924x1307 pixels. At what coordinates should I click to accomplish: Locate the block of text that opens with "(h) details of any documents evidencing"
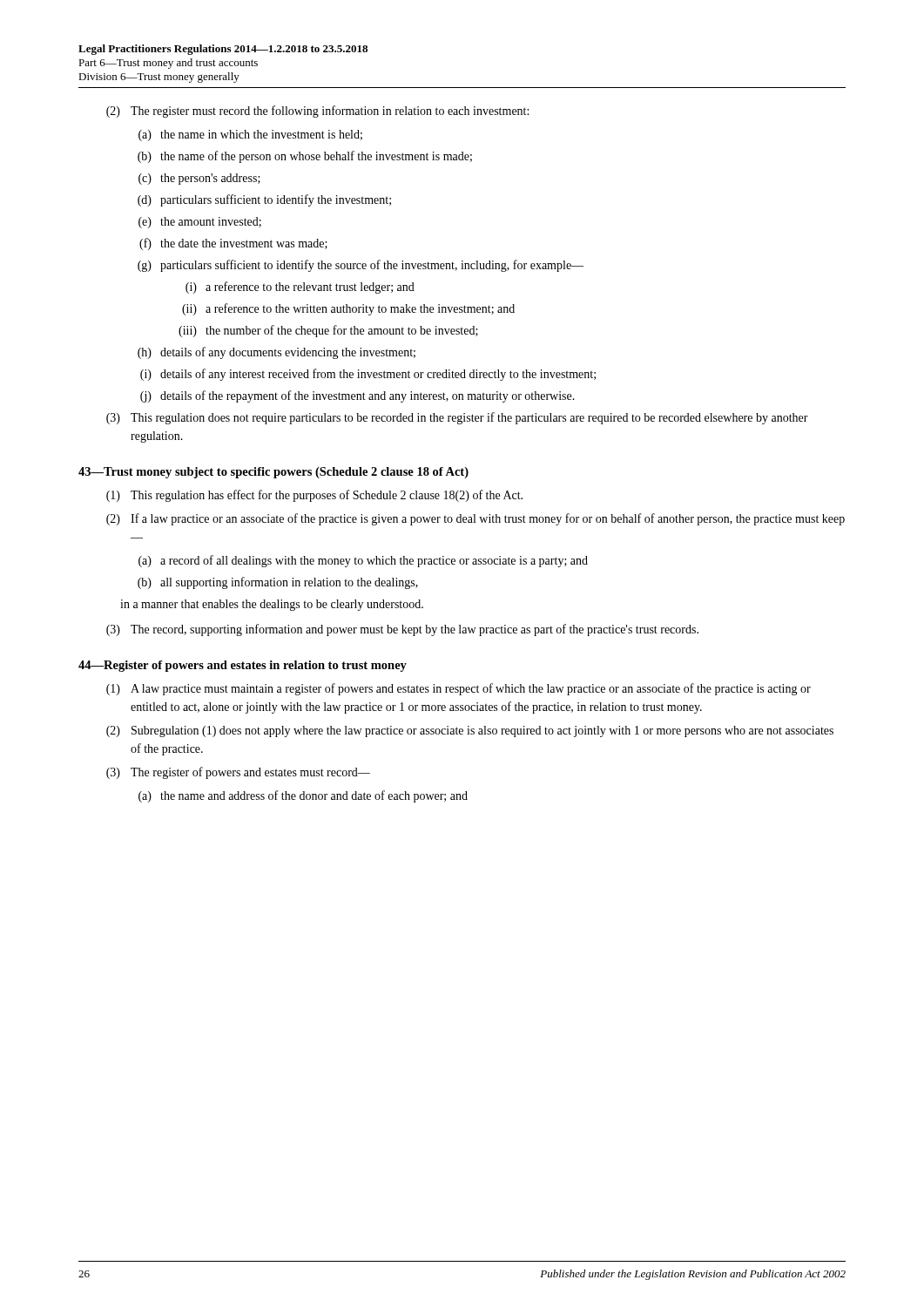pyautogui.click(x=277, y=353)
